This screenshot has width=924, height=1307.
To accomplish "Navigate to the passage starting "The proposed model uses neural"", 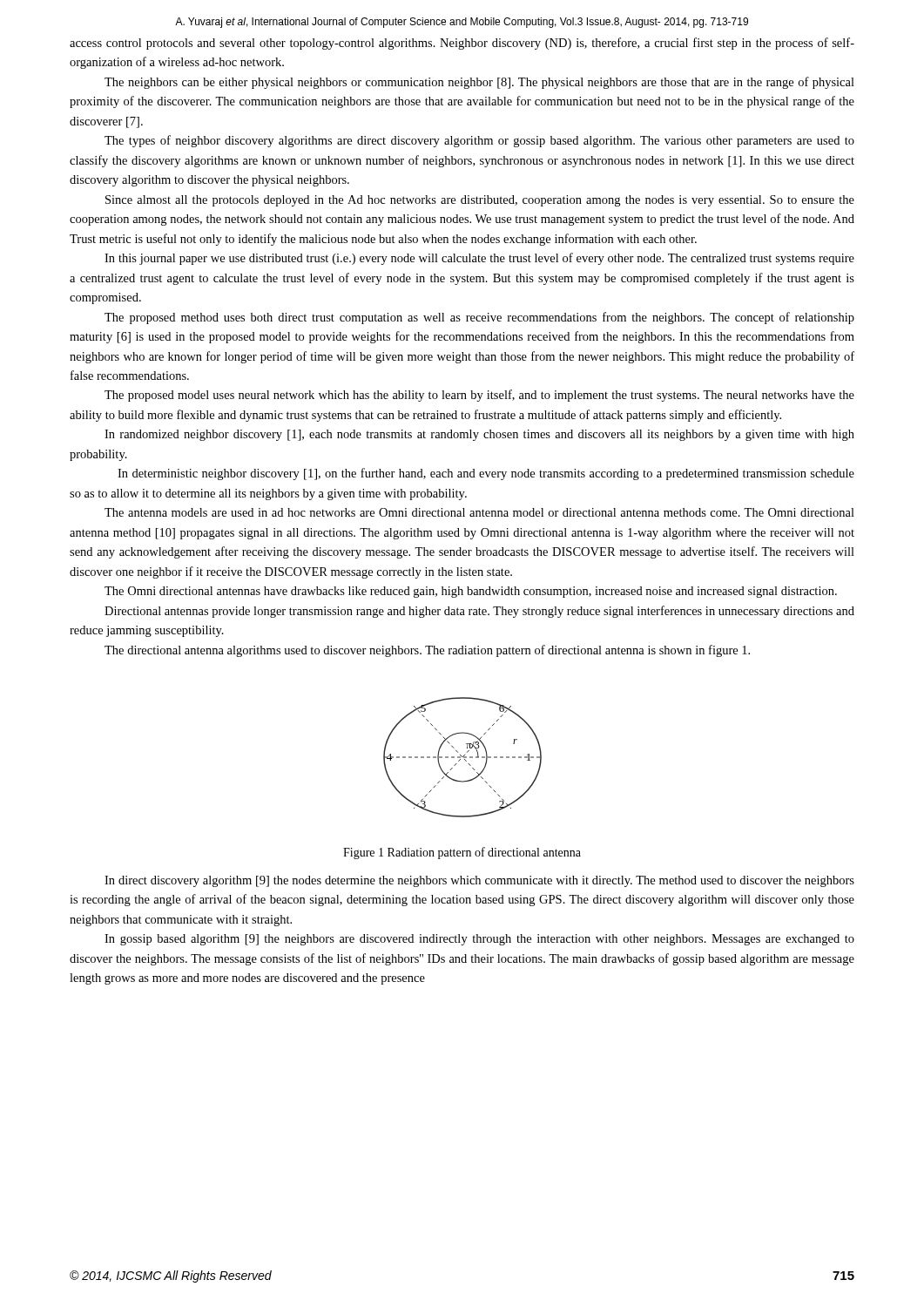I will (x=462, y=405).
